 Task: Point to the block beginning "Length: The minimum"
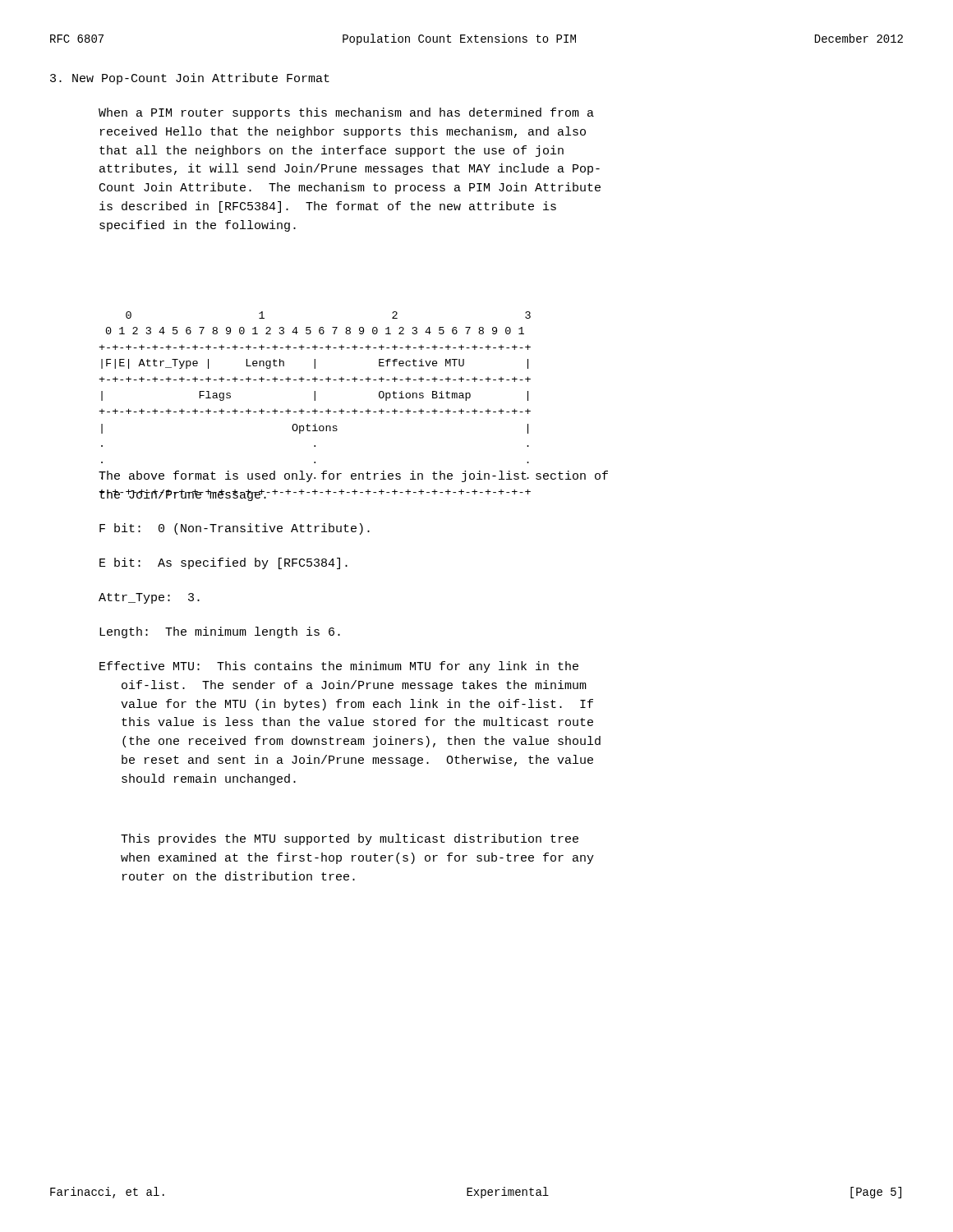221,633
